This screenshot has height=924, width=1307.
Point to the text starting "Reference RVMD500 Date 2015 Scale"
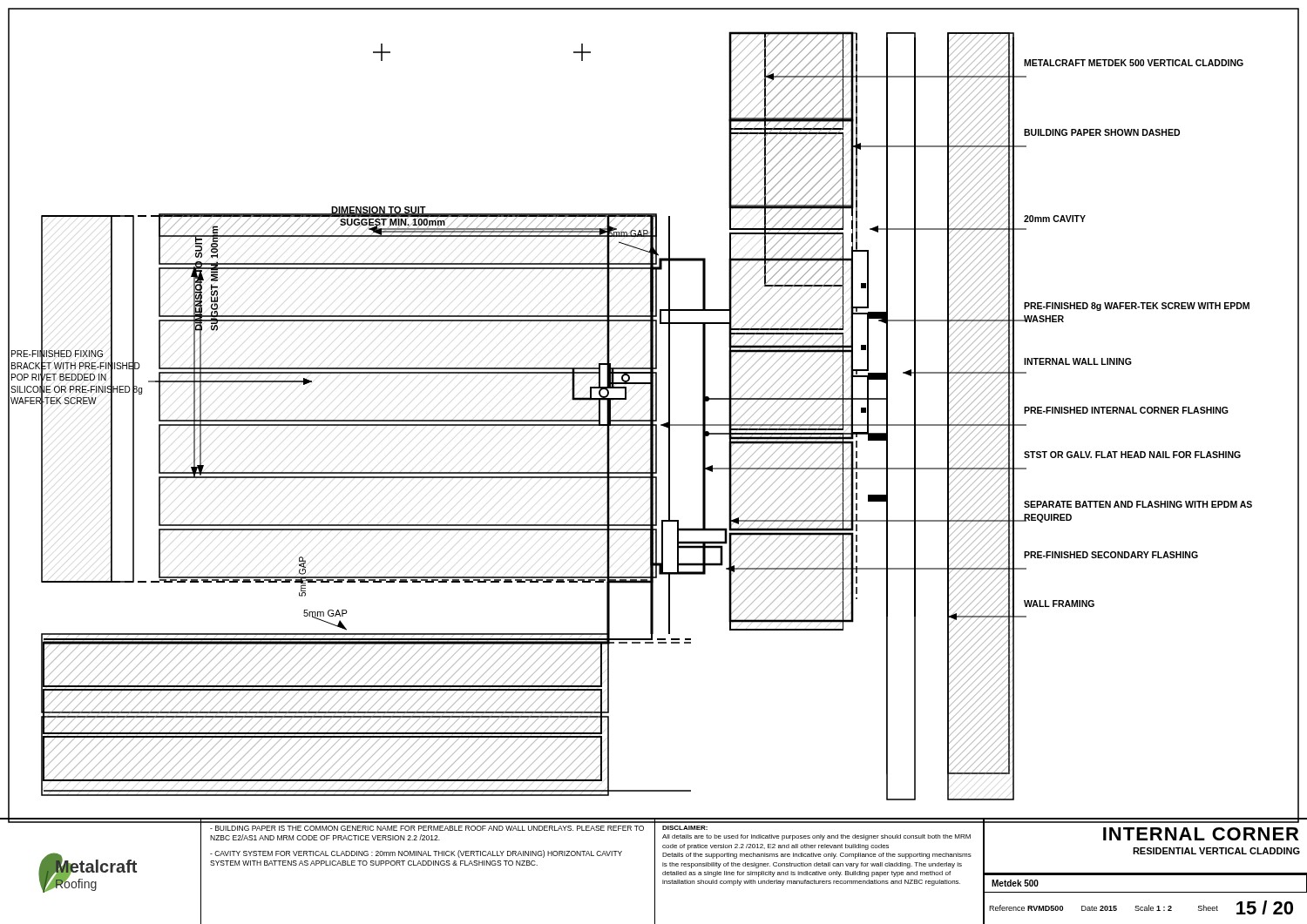click(x=1141, y=908)
